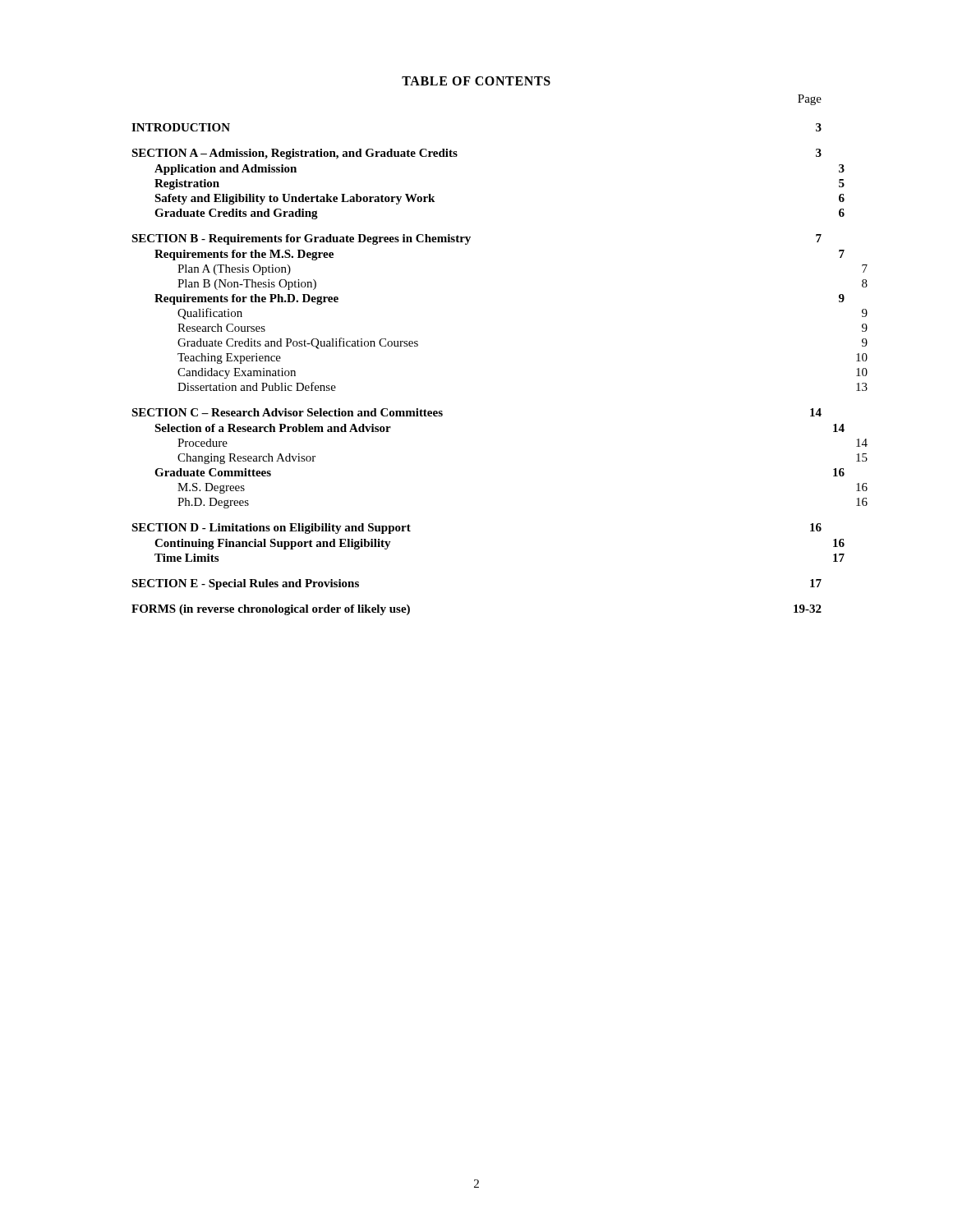Select the block starting "TABLE OF CONTENTS"
This screenshot has height=1232, width=953.
pyautogui.click(x=476, y=81)
